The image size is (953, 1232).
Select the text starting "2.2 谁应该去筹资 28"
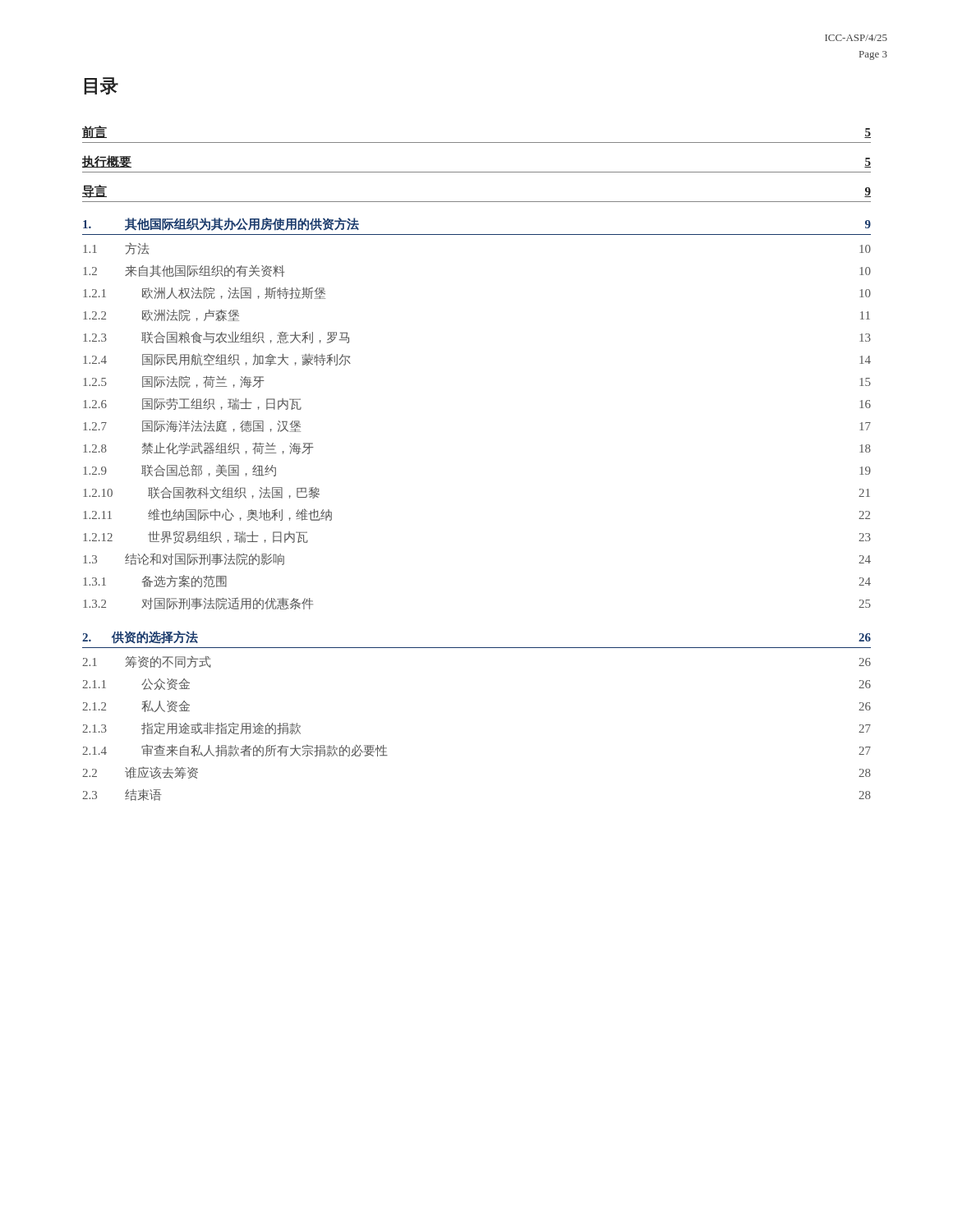coord(155,772)
